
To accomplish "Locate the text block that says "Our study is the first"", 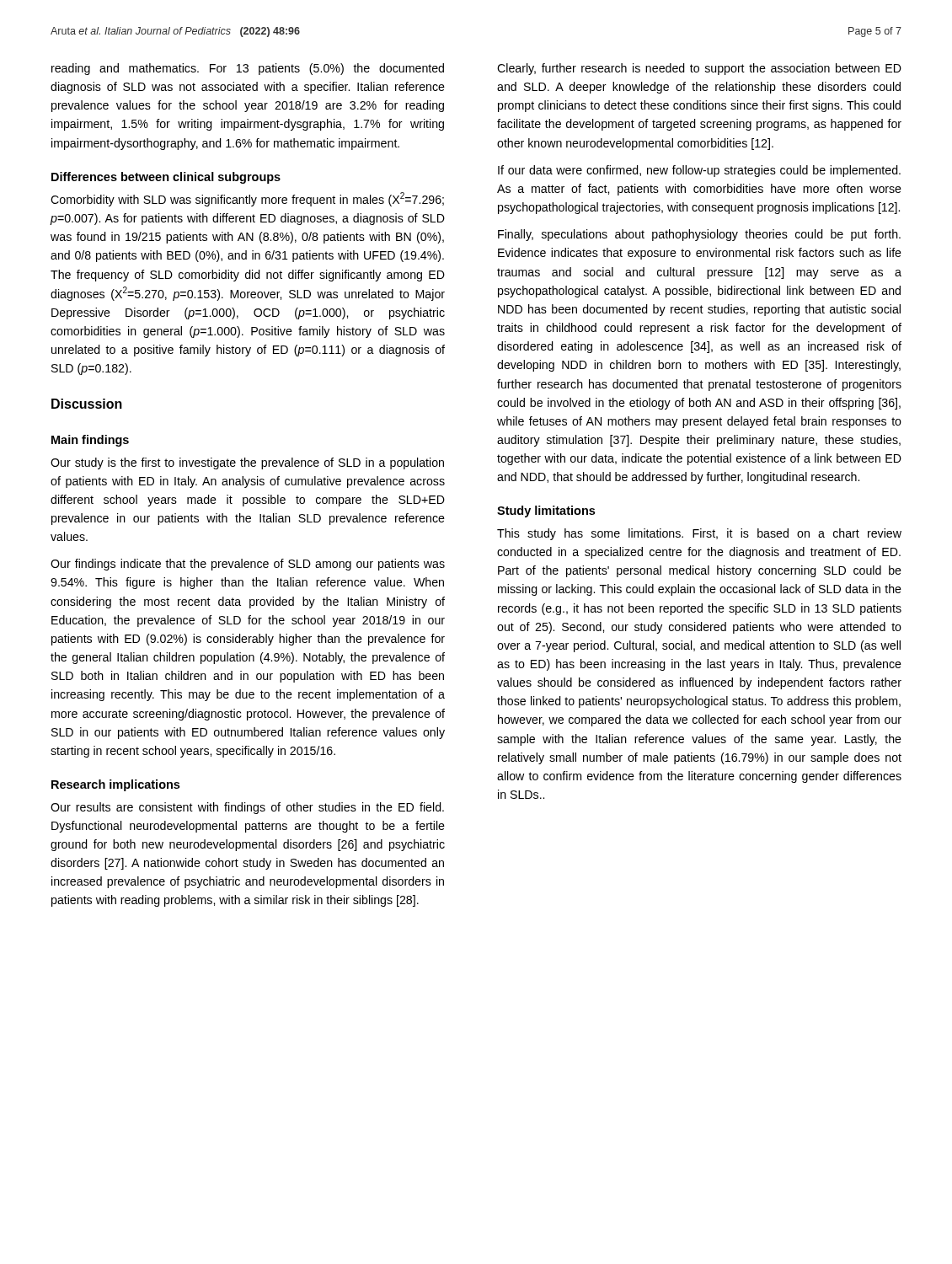I will 248,500.
